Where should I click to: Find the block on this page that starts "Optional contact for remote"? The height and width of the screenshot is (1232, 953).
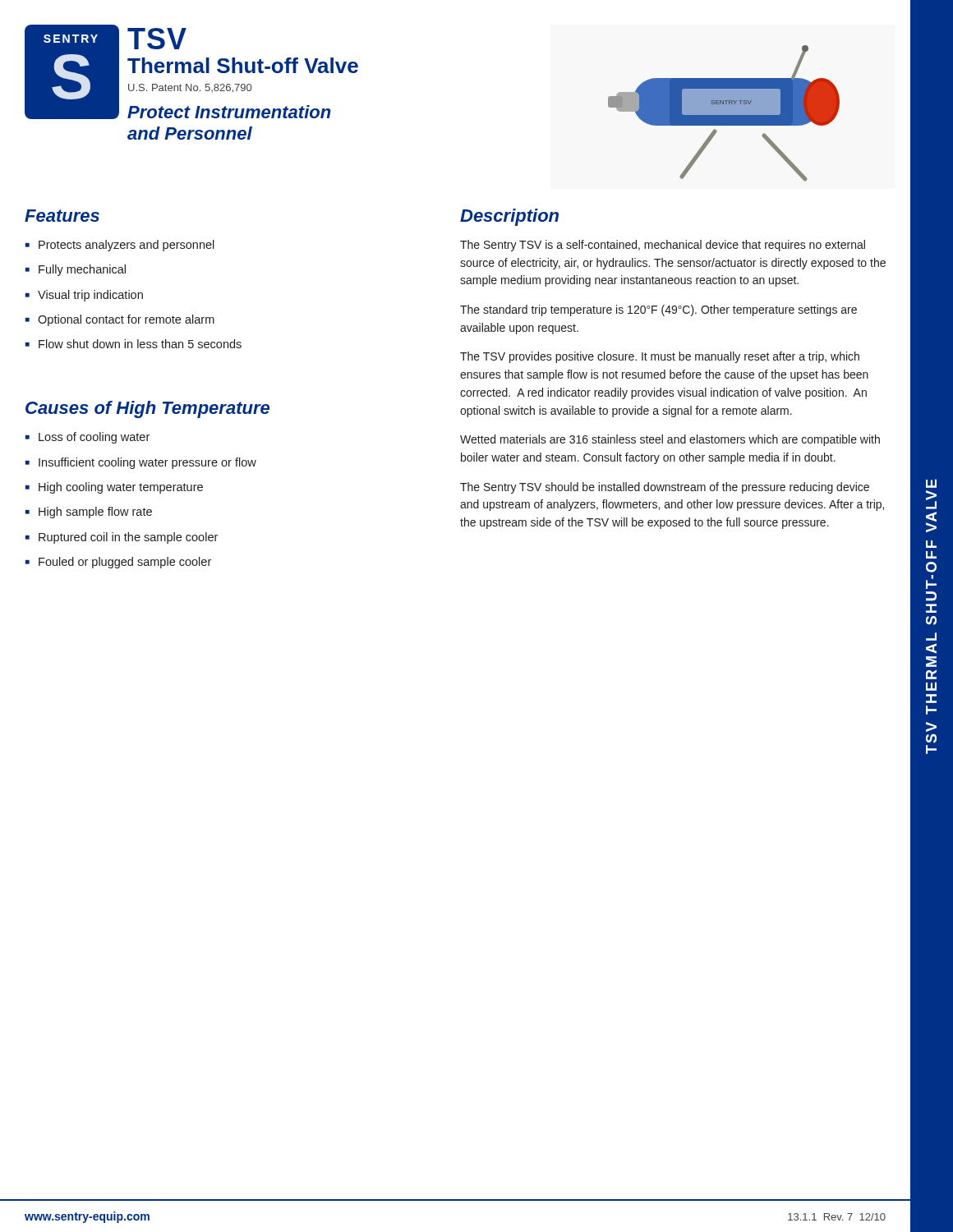126,319
